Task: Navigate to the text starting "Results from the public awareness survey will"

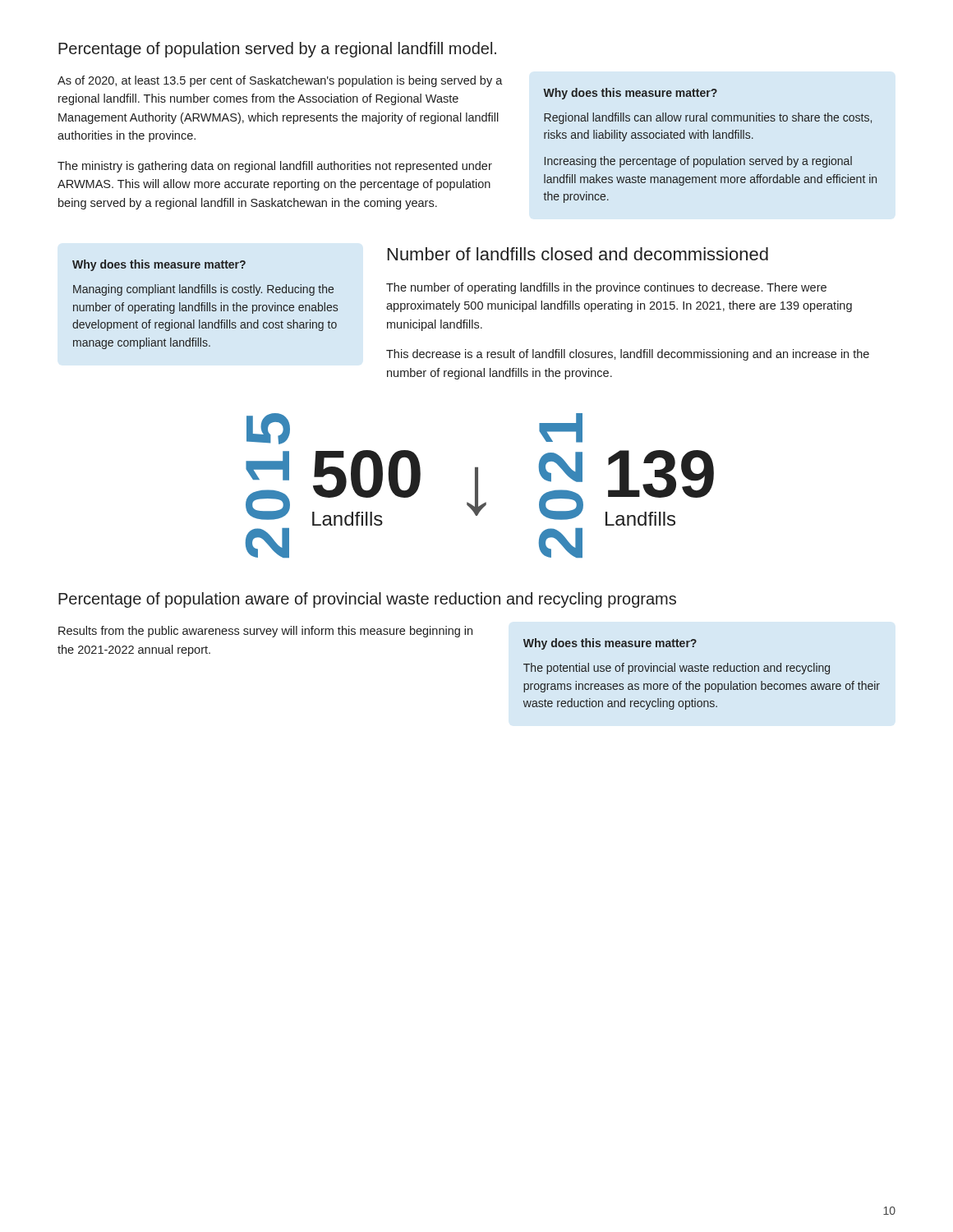Action: click(x=265, y=640)
